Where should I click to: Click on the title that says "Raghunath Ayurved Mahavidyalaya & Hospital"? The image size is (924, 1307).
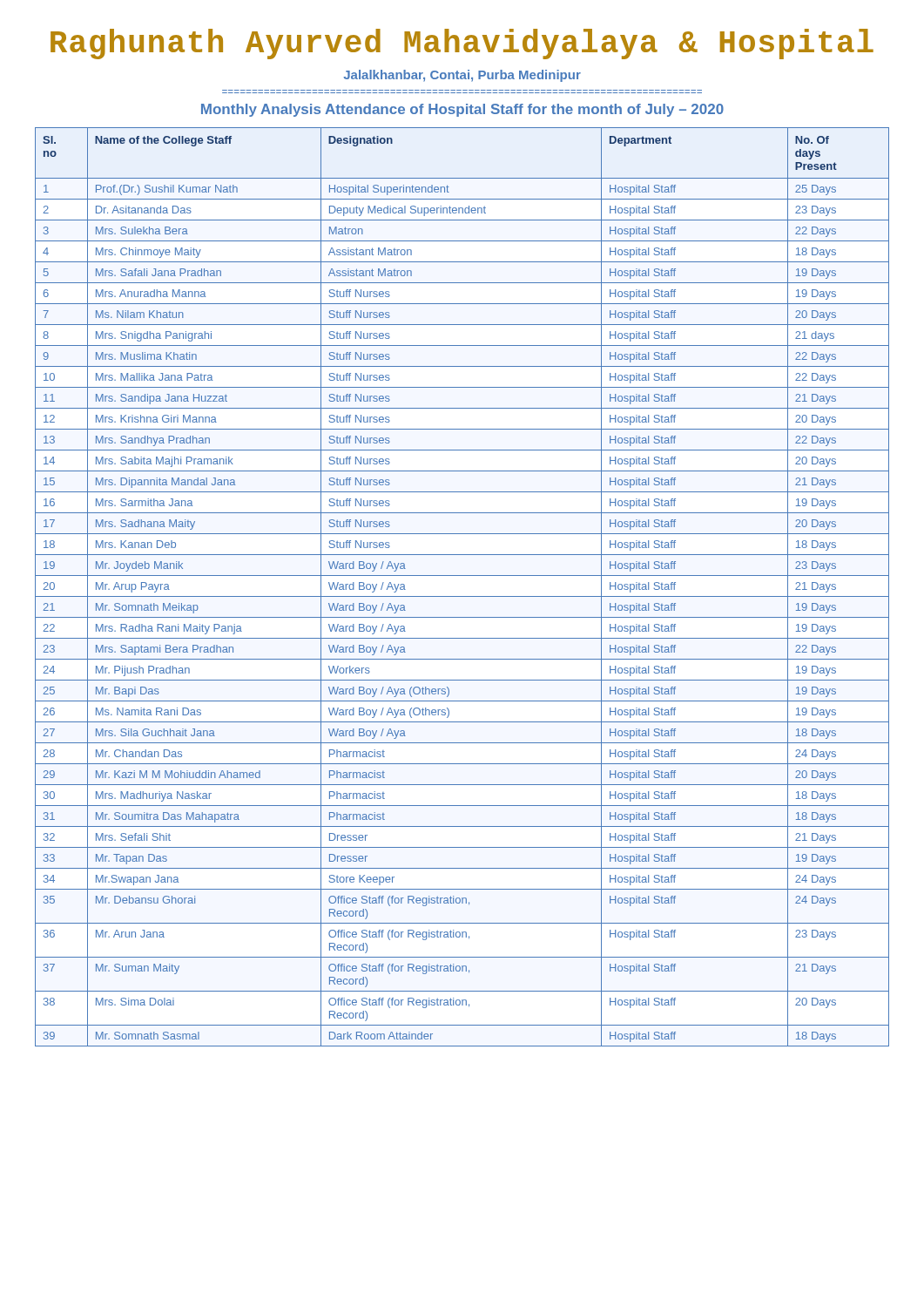[x=462, y=44]
